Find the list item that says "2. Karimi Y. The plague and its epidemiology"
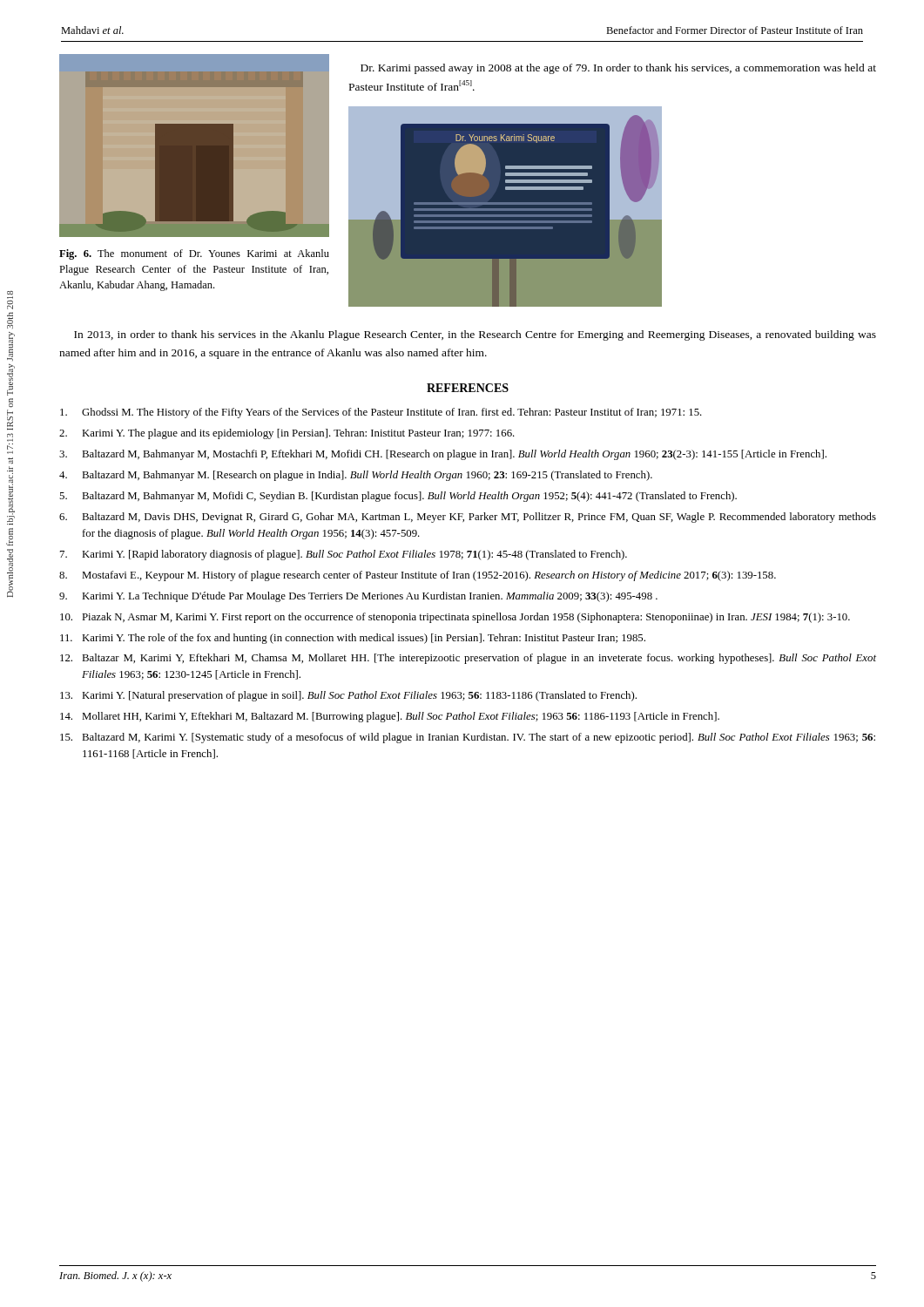 (468, 434)
